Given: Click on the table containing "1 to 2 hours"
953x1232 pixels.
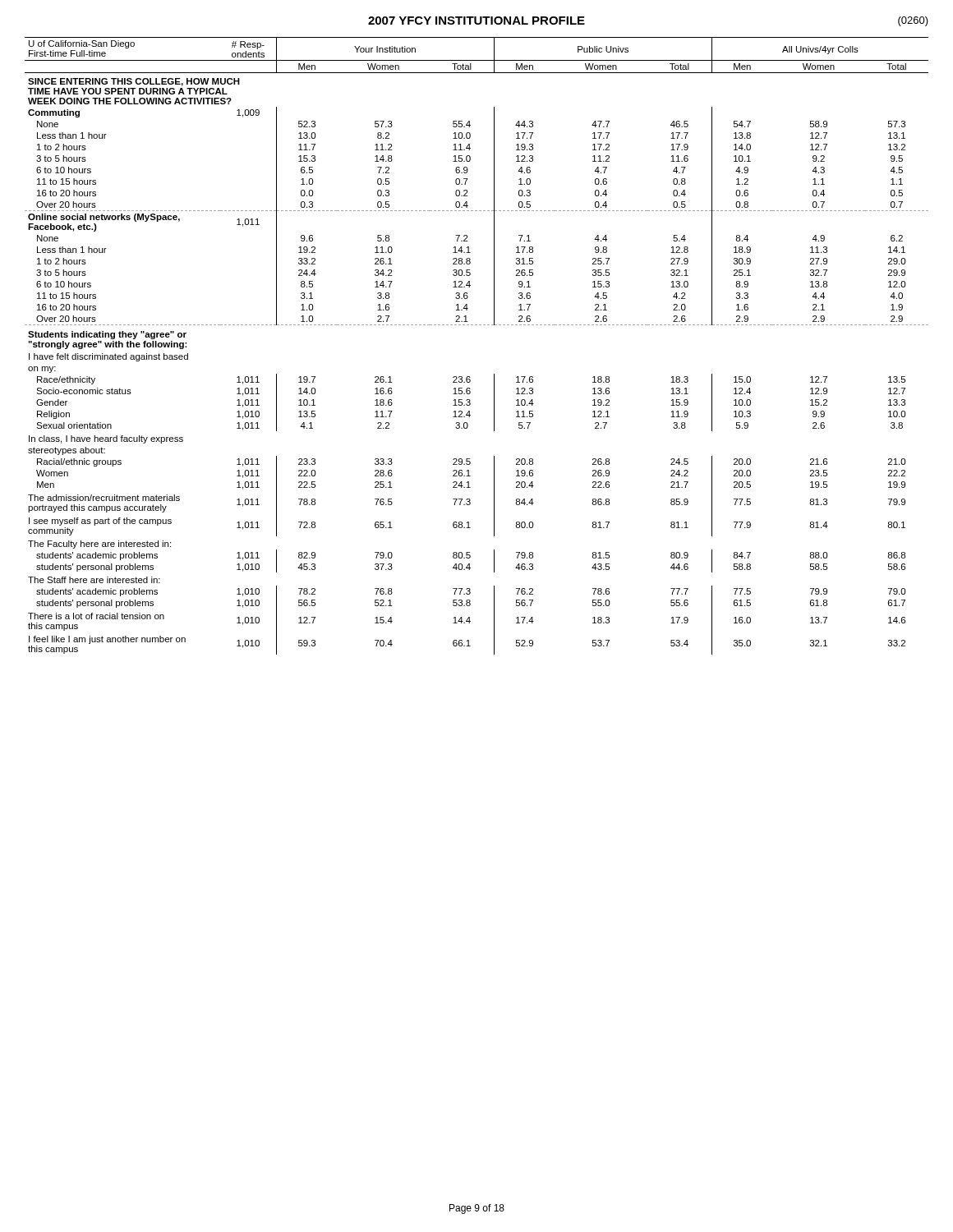Looking at the screenshot, I should pos(476,346).
